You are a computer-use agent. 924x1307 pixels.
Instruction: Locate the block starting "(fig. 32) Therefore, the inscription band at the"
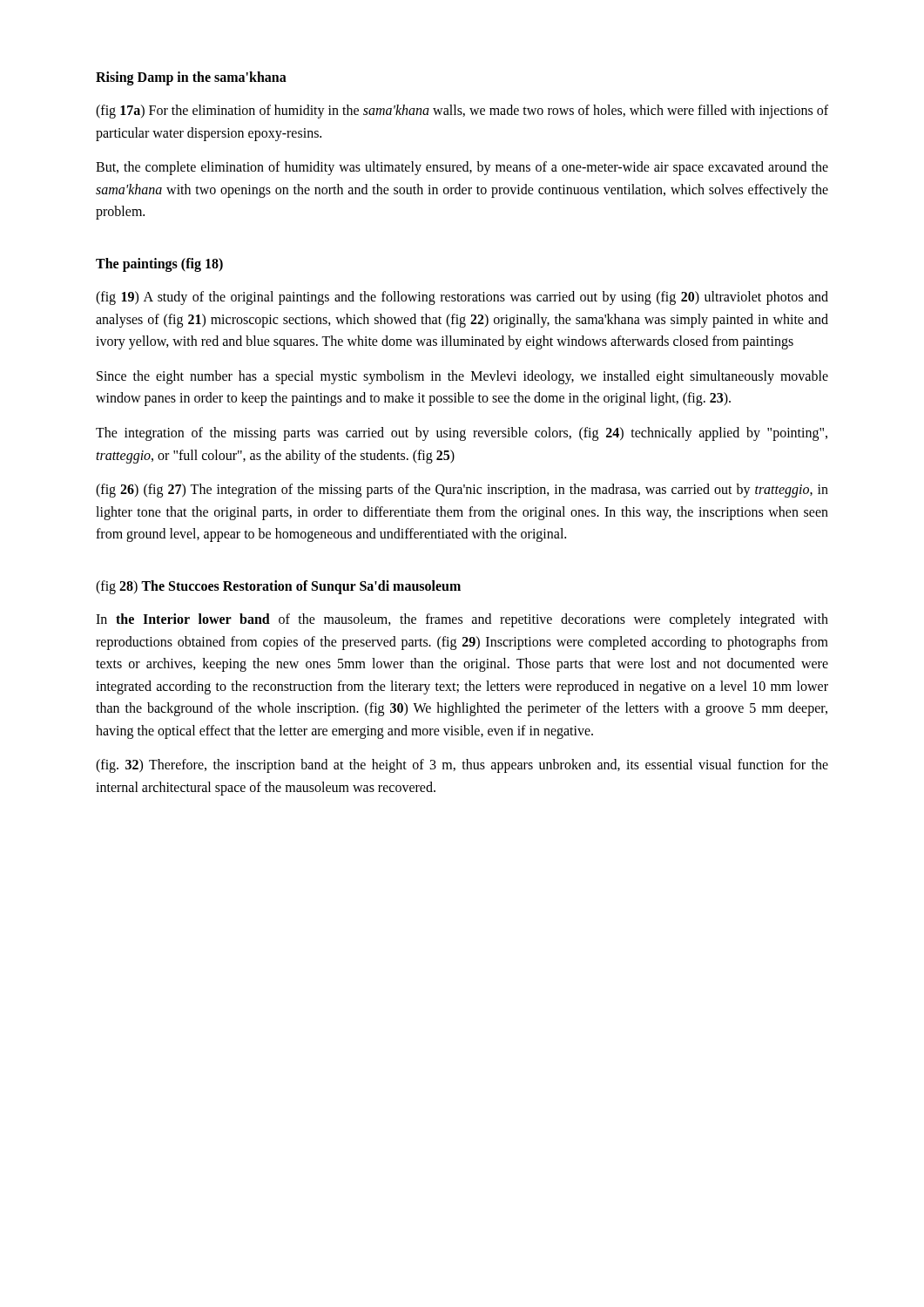(x=462, y=776)
